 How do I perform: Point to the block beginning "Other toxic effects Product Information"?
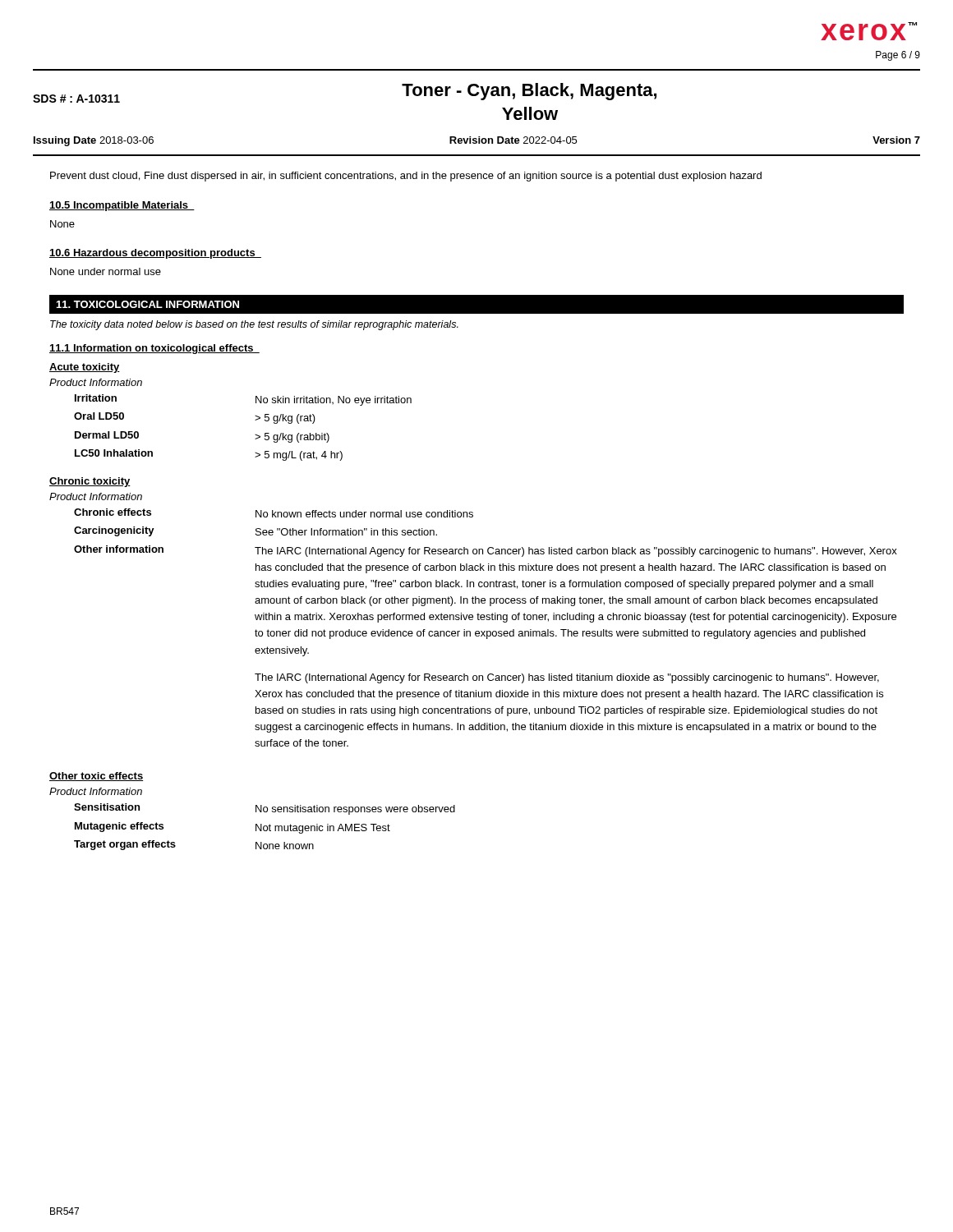coord(96,777)
